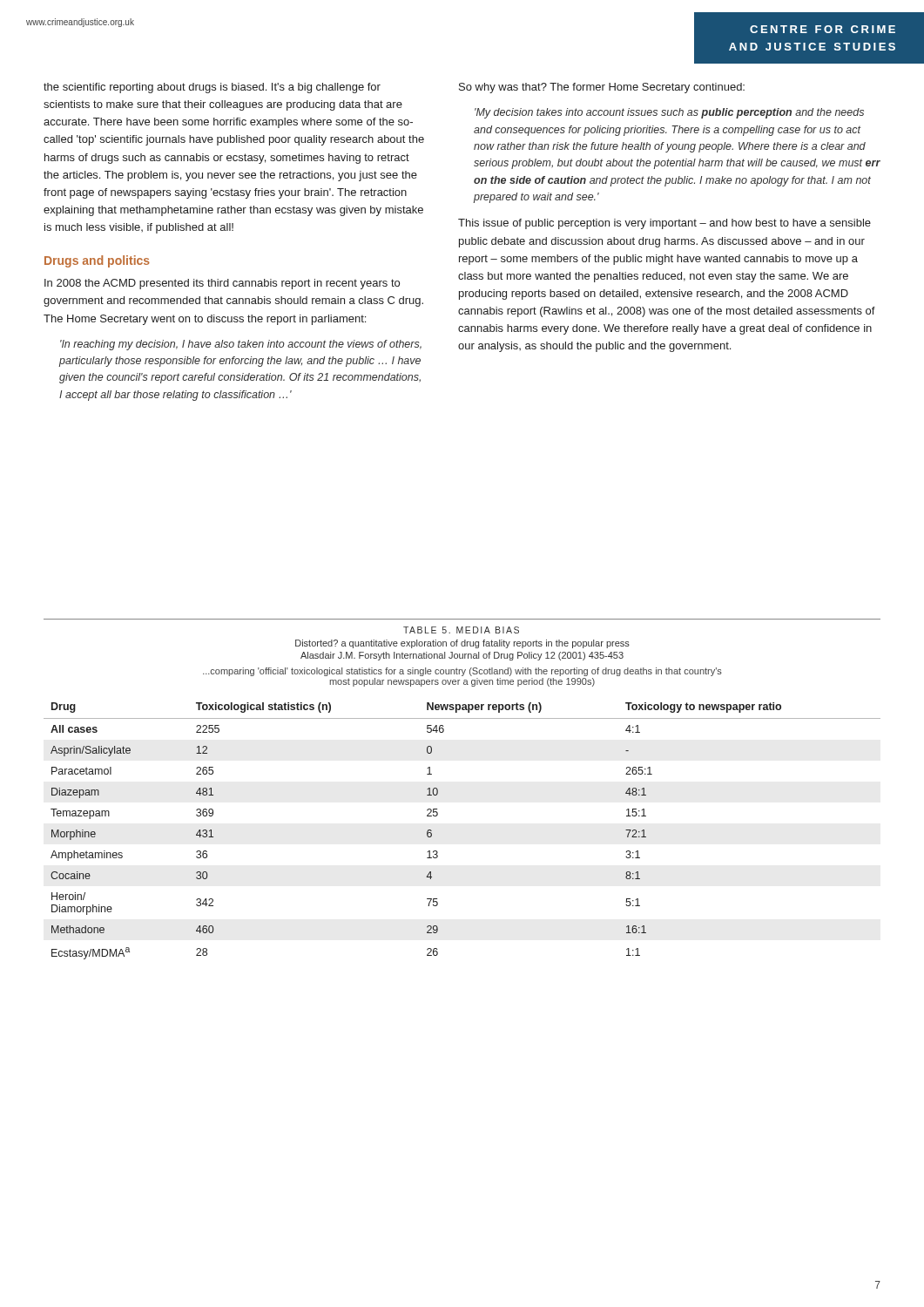This screenshot has width=924, height=1307.
Task: Locate the region starting "Drugs and politics"
Action: [97, 261]
